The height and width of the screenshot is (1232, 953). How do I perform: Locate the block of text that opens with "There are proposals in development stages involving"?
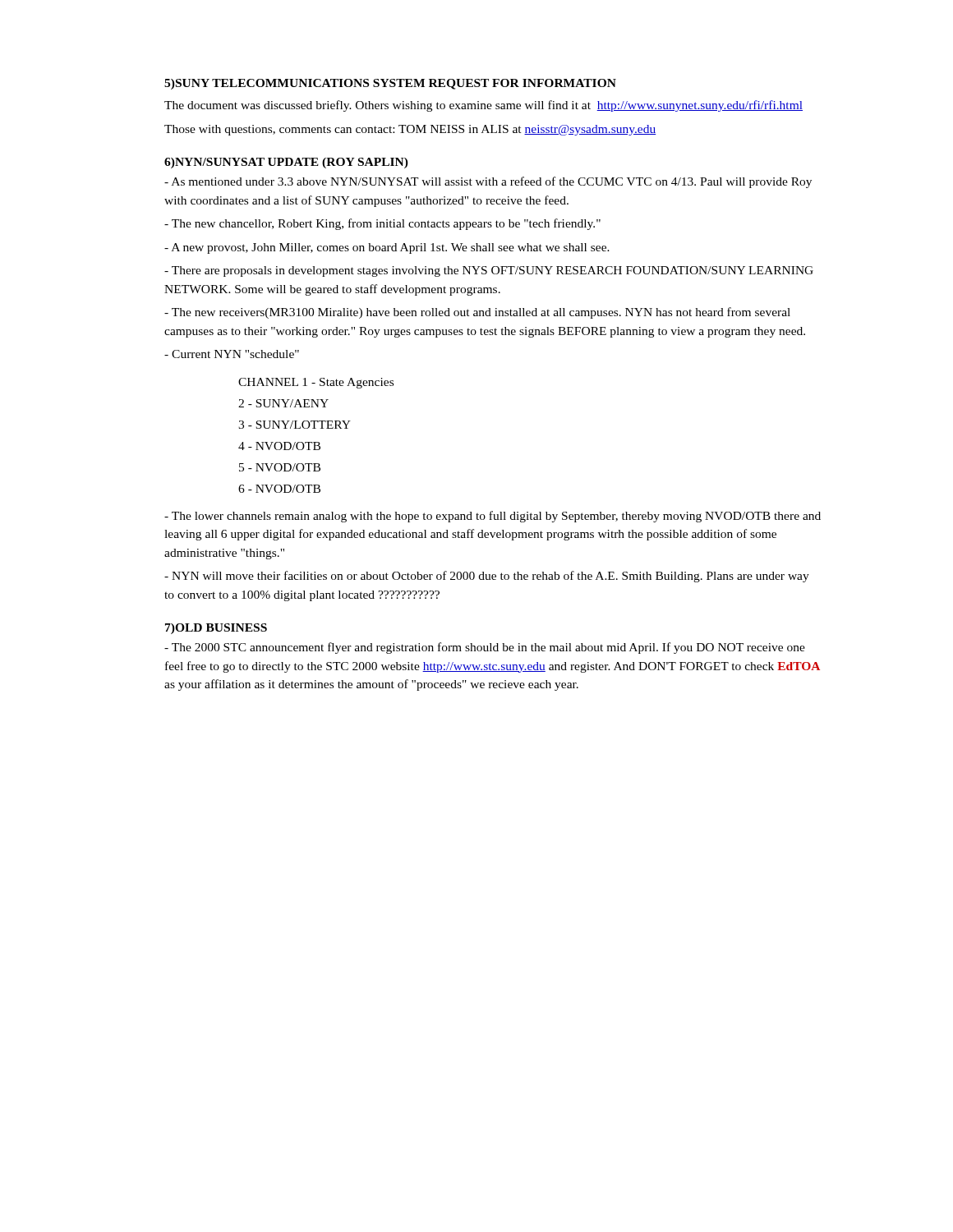(x=489, y=279)
